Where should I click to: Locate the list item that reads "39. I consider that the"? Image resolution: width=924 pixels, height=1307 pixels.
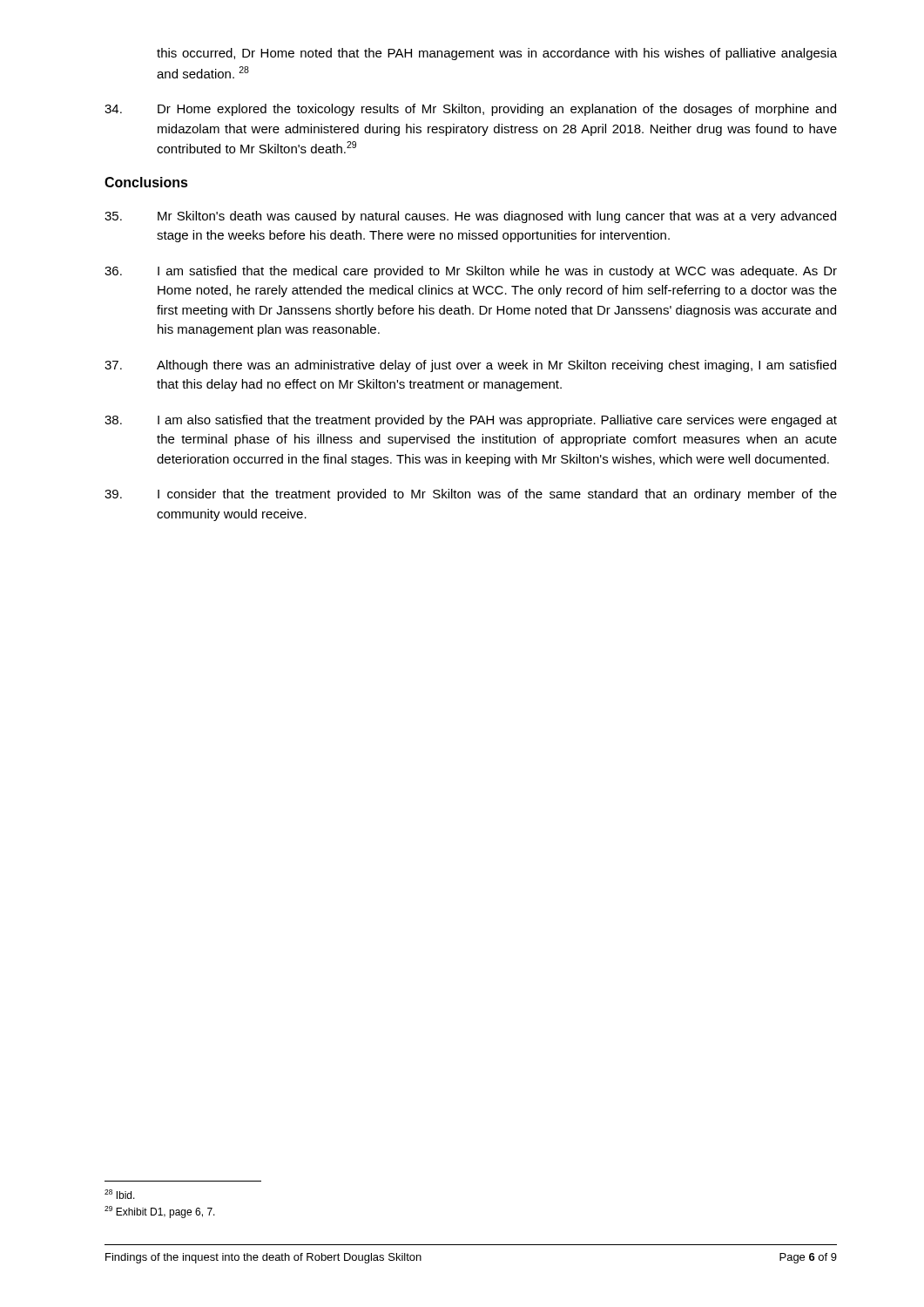471,504
